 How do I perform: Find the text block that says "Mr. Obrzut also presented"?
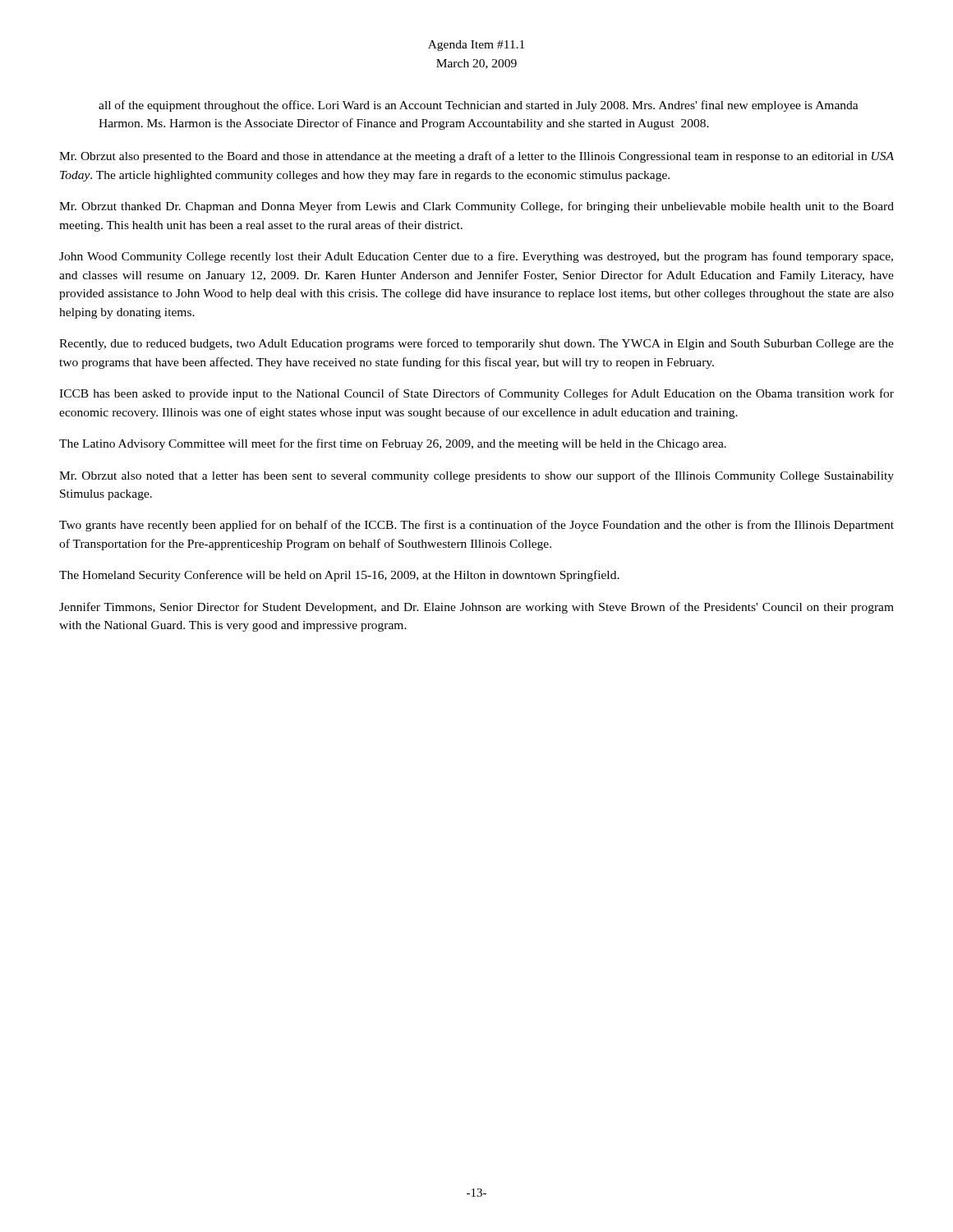coord(476,165)
